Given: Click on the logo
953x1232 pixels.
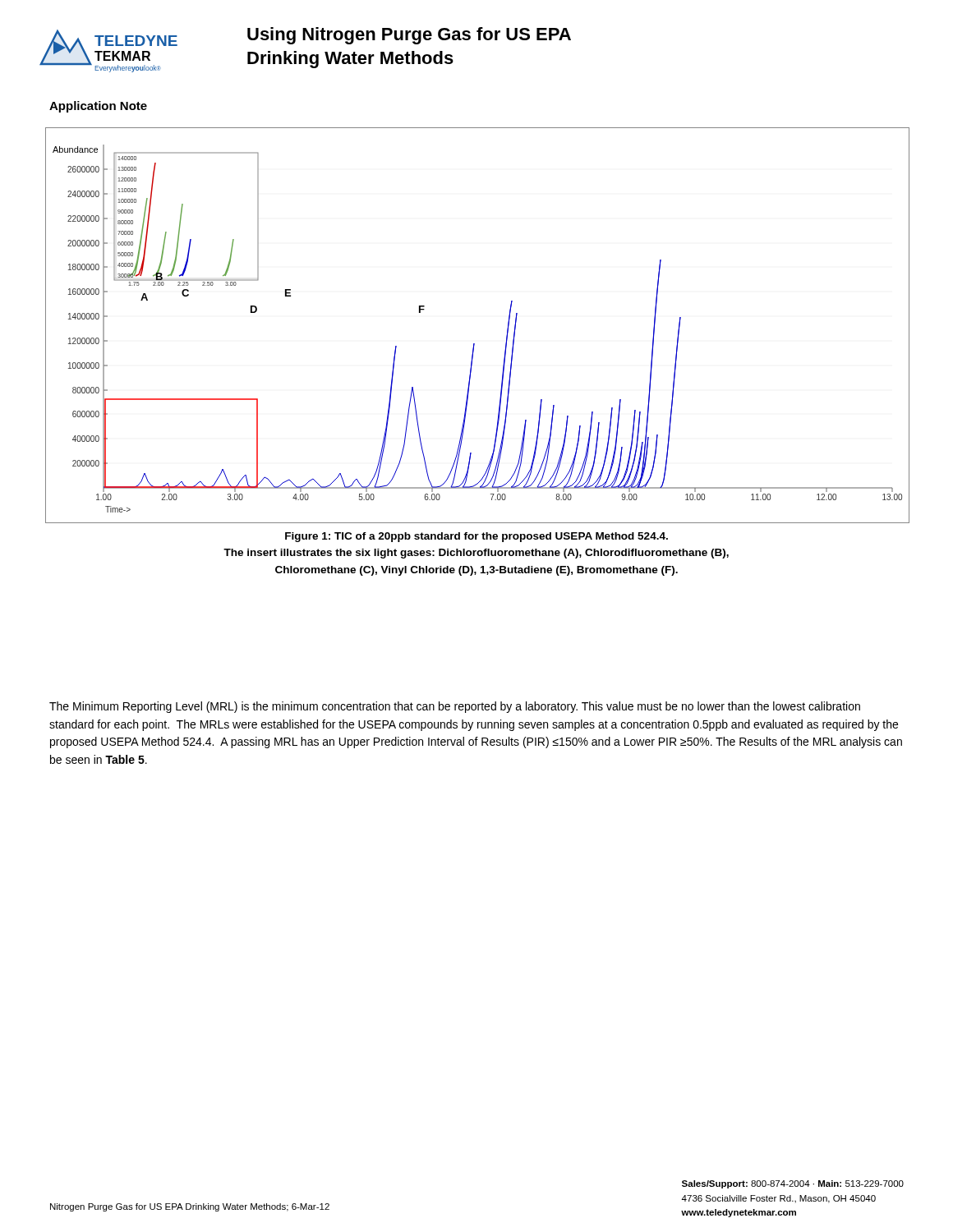Looking at the screenshot, I should pos(131,48).
